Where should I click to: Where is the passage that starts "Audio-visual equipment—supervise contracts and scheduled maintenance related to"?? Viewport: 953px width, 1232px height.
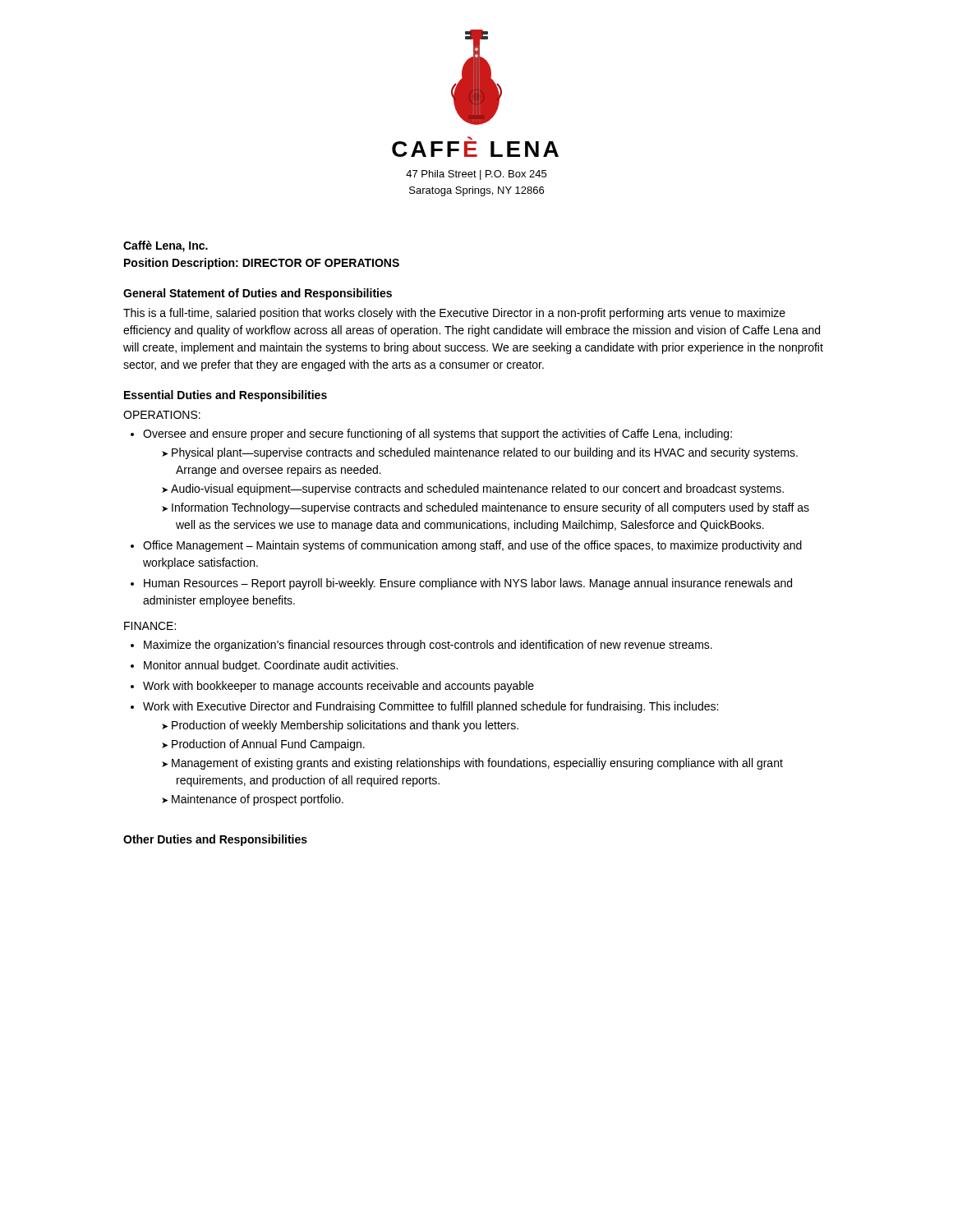click(478, 489)
